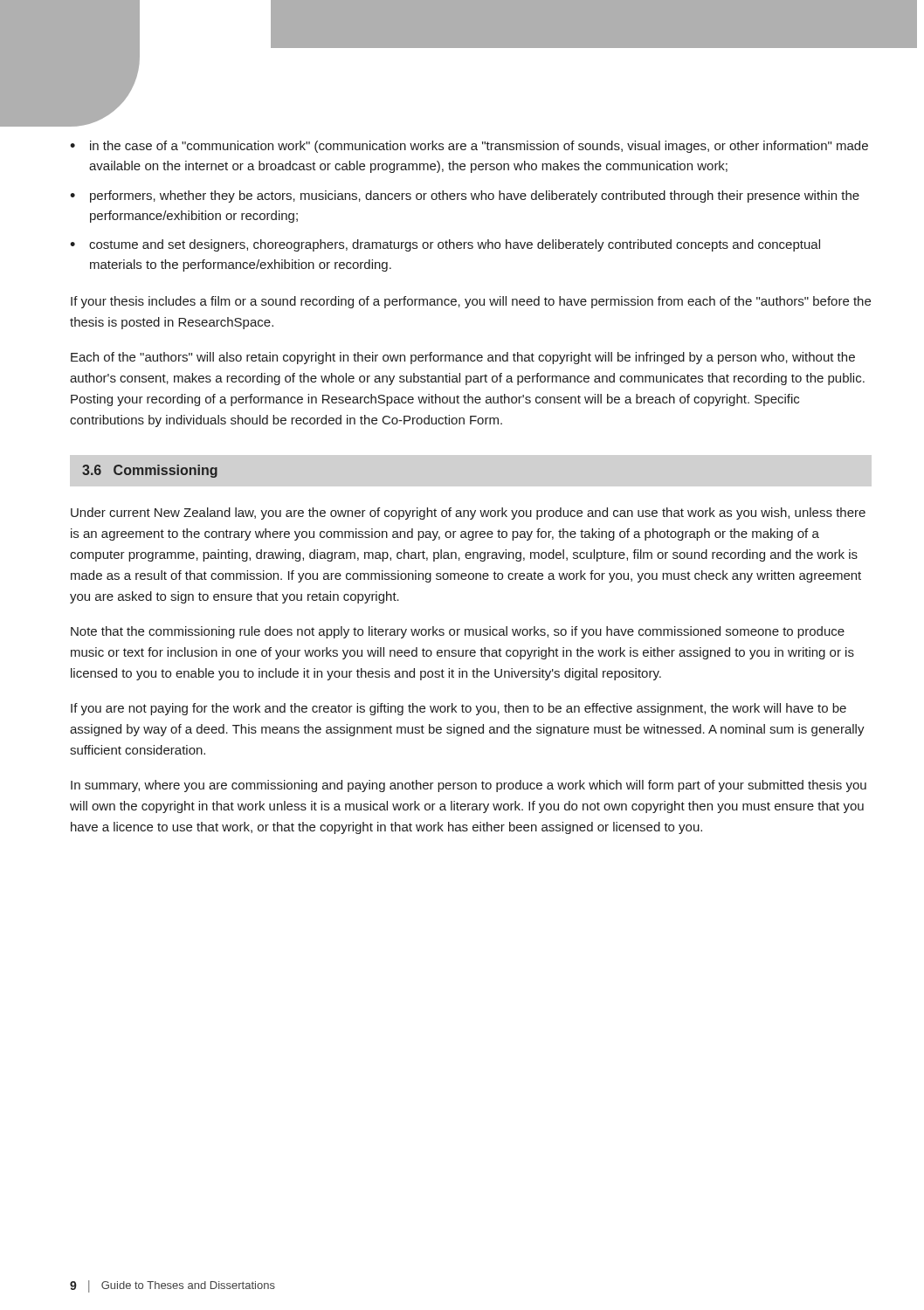924x1310 pixels.
Task: Point to the passage starting "Under current New"
Action: point(468,554)
